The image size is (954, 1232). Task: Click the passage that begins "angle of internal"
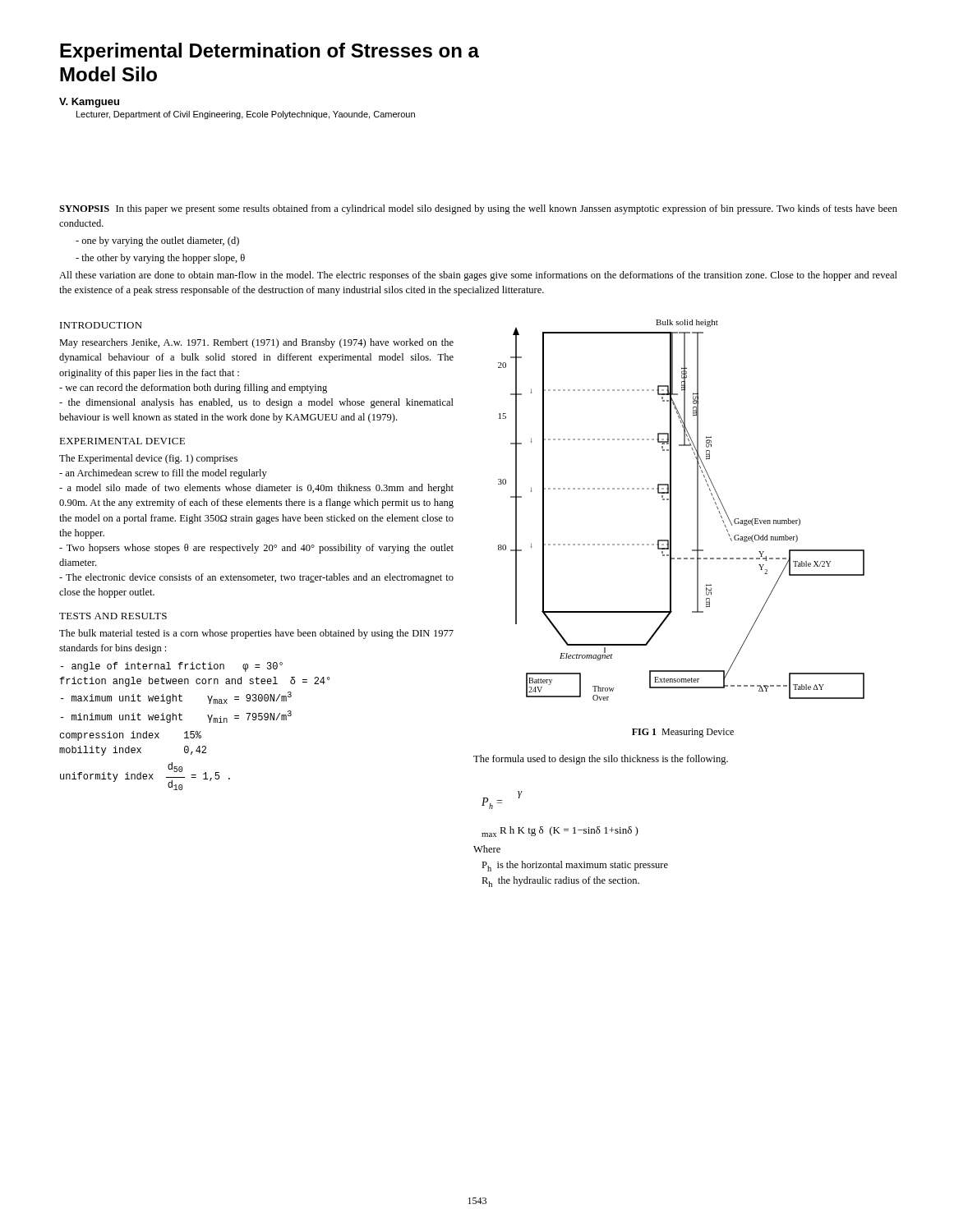256,727
